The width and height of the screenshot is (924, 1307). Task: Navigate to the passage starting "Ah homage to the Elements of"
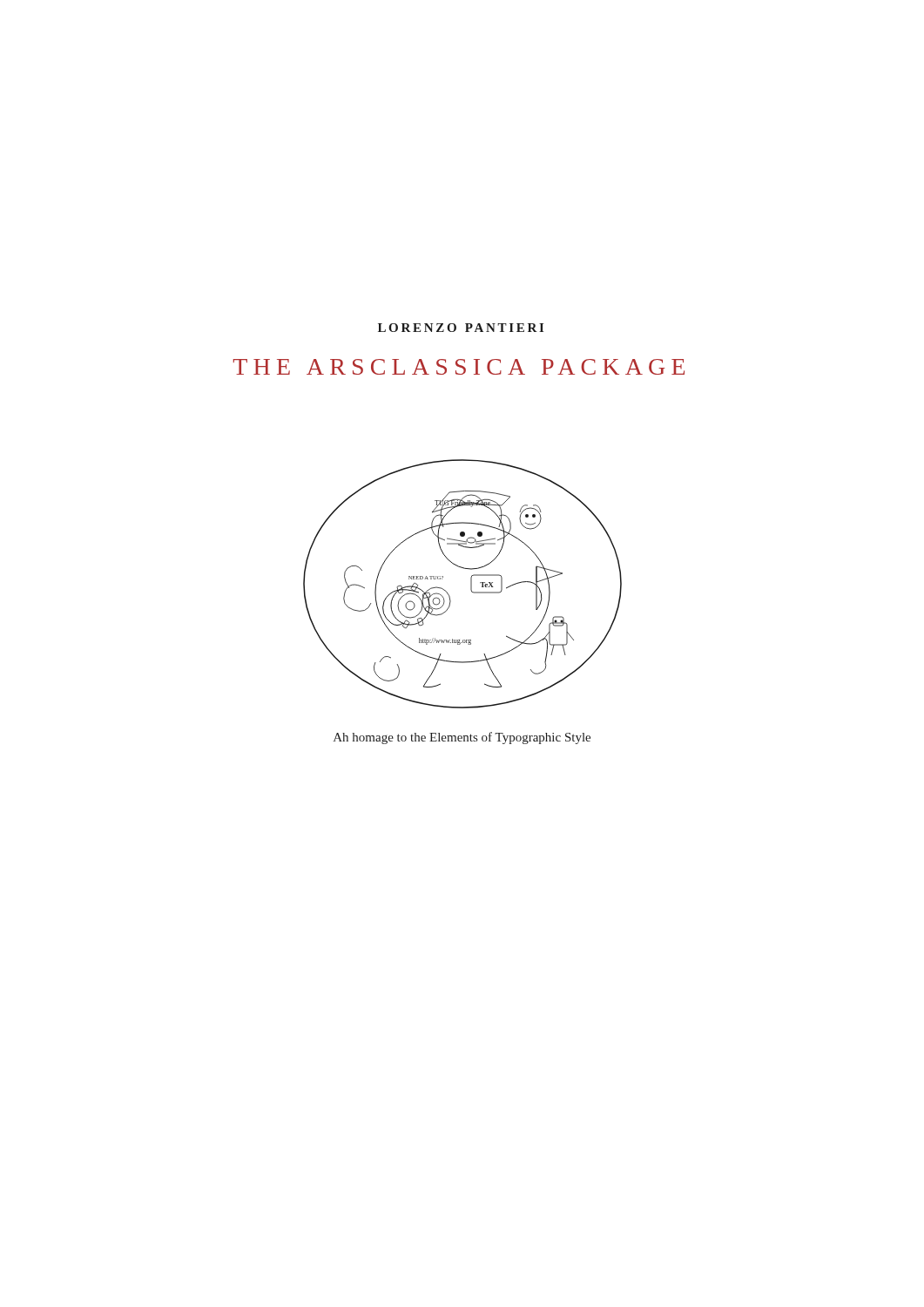point(462,737)
